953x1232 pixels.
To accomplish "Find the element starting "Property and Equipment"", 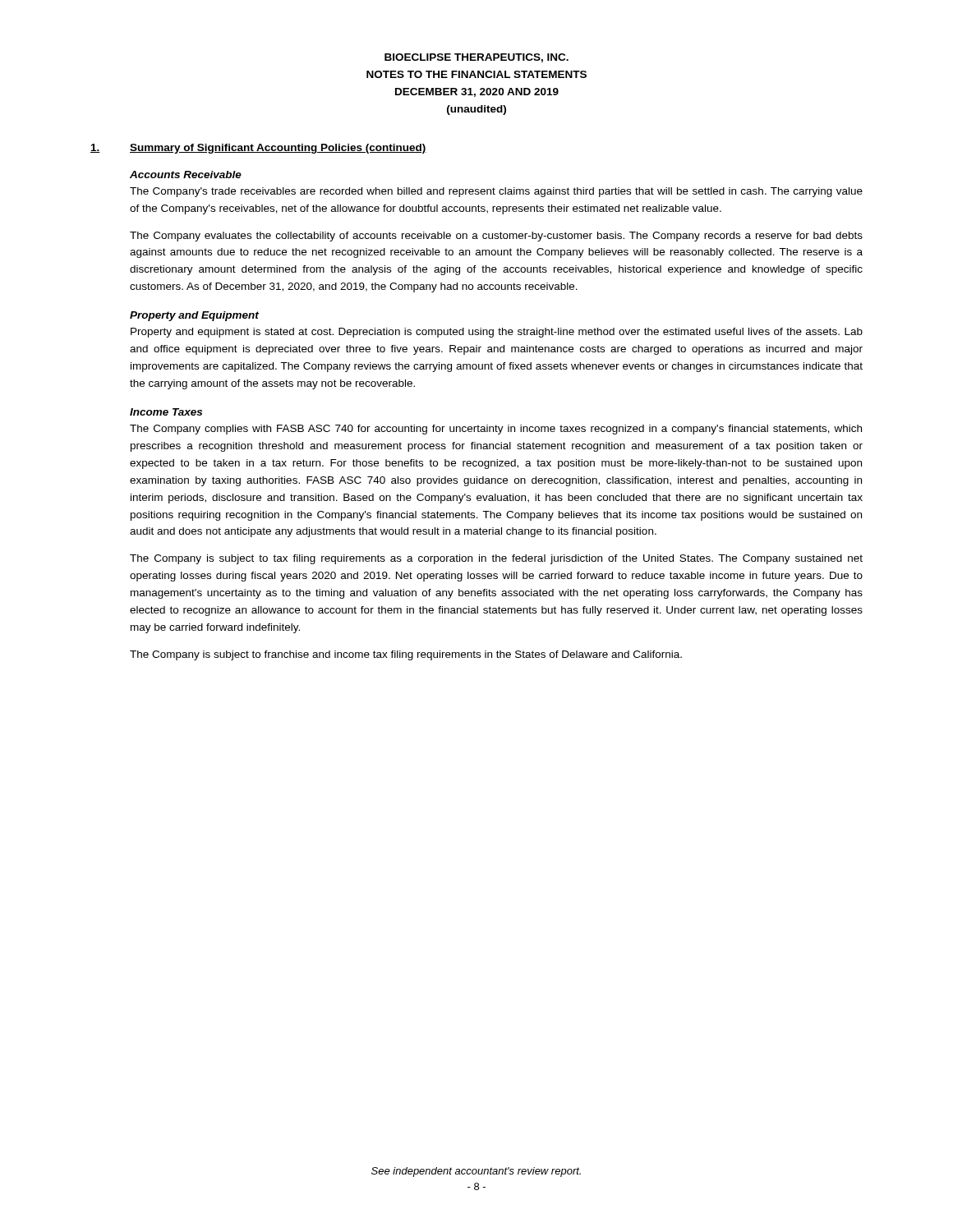I will (194, 315).
